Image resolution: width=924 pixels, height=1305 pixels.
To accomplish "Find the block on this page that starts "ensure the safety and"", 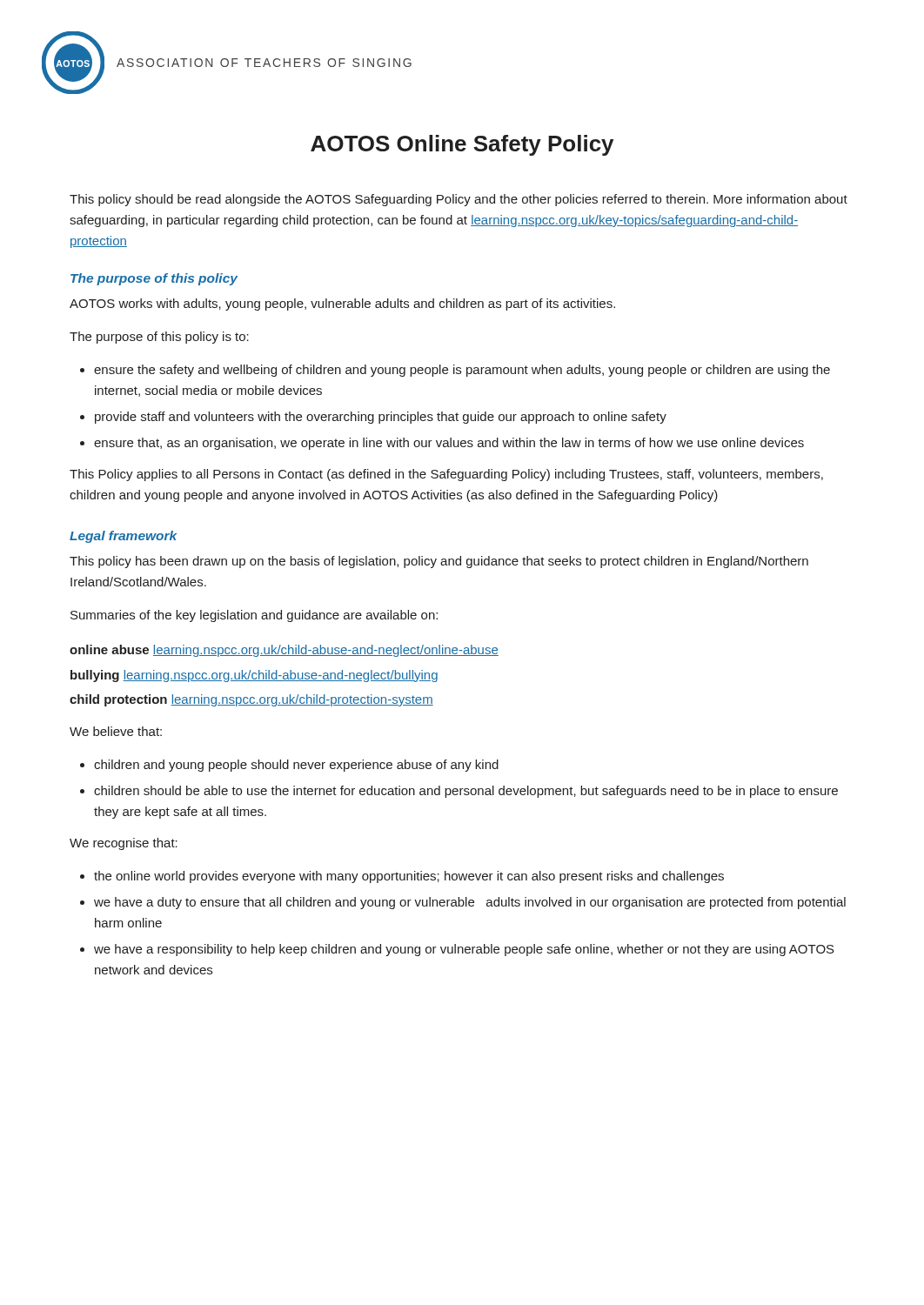I will pos(462,380).
